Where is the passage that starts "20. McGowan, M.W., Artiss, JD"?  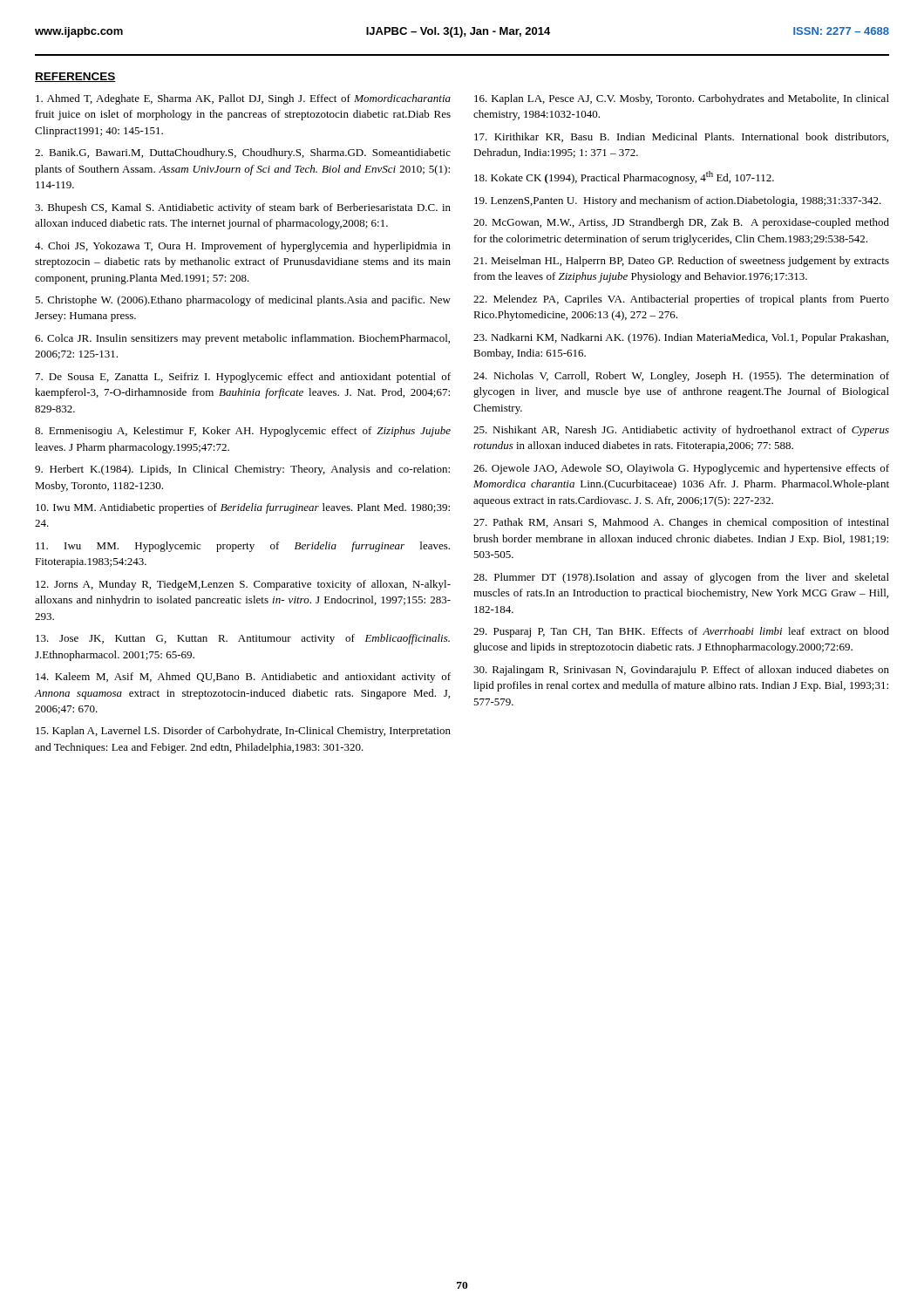point(681,230)
